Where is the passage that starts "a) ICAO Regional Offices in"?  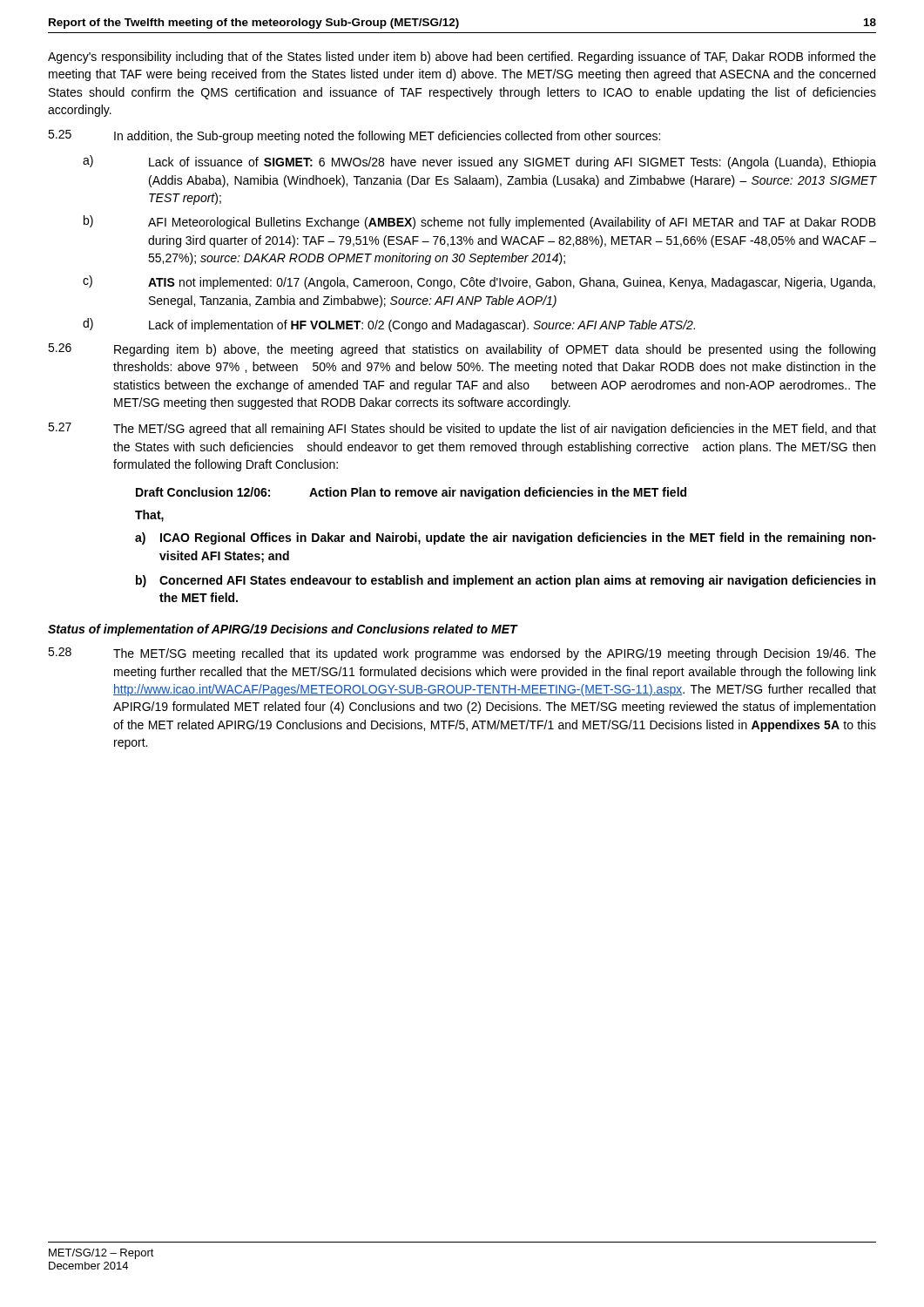506,547
